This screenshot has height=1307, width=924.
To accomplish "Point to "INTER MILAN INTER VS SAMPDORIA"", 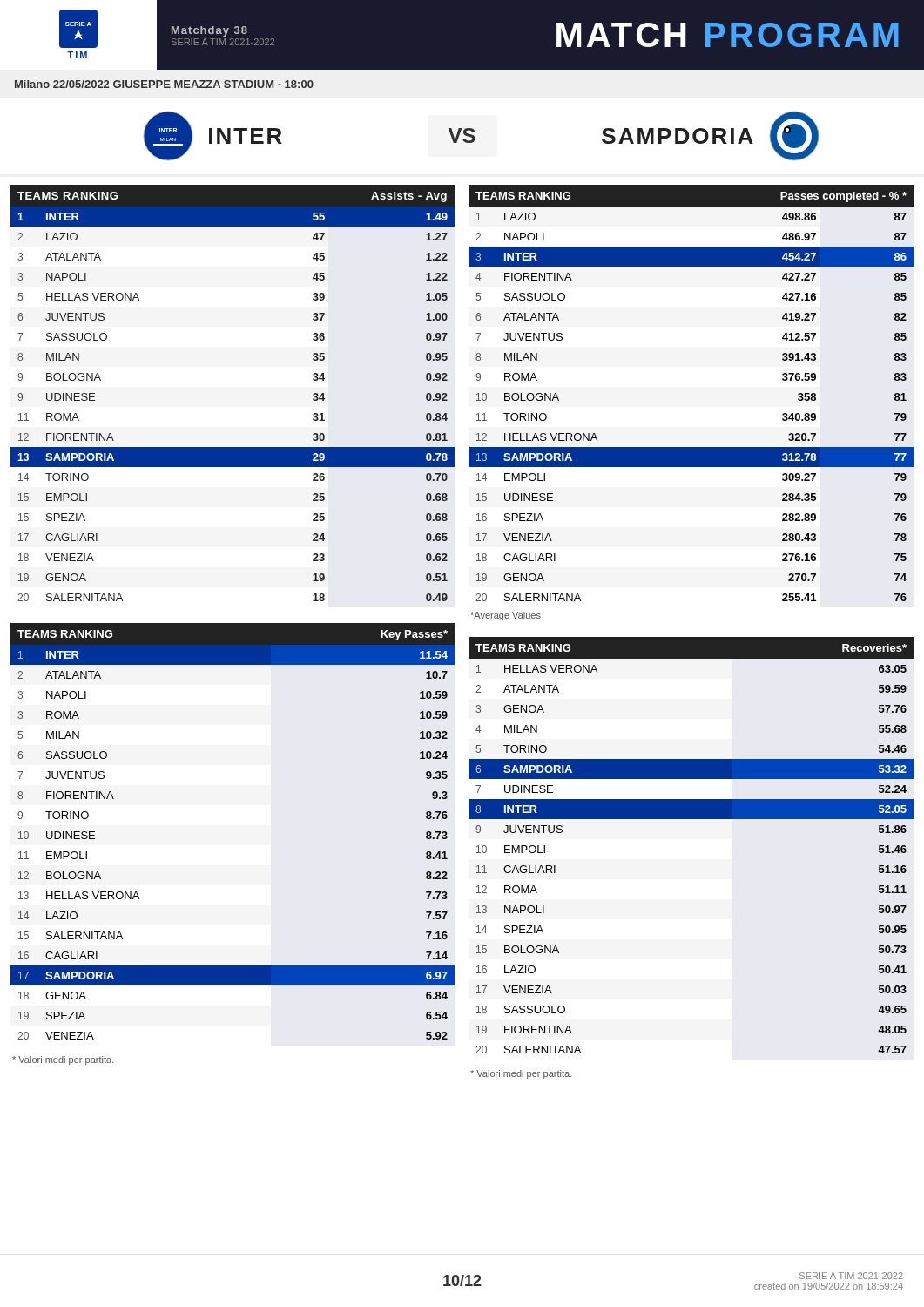I will [x=462, y=136].
